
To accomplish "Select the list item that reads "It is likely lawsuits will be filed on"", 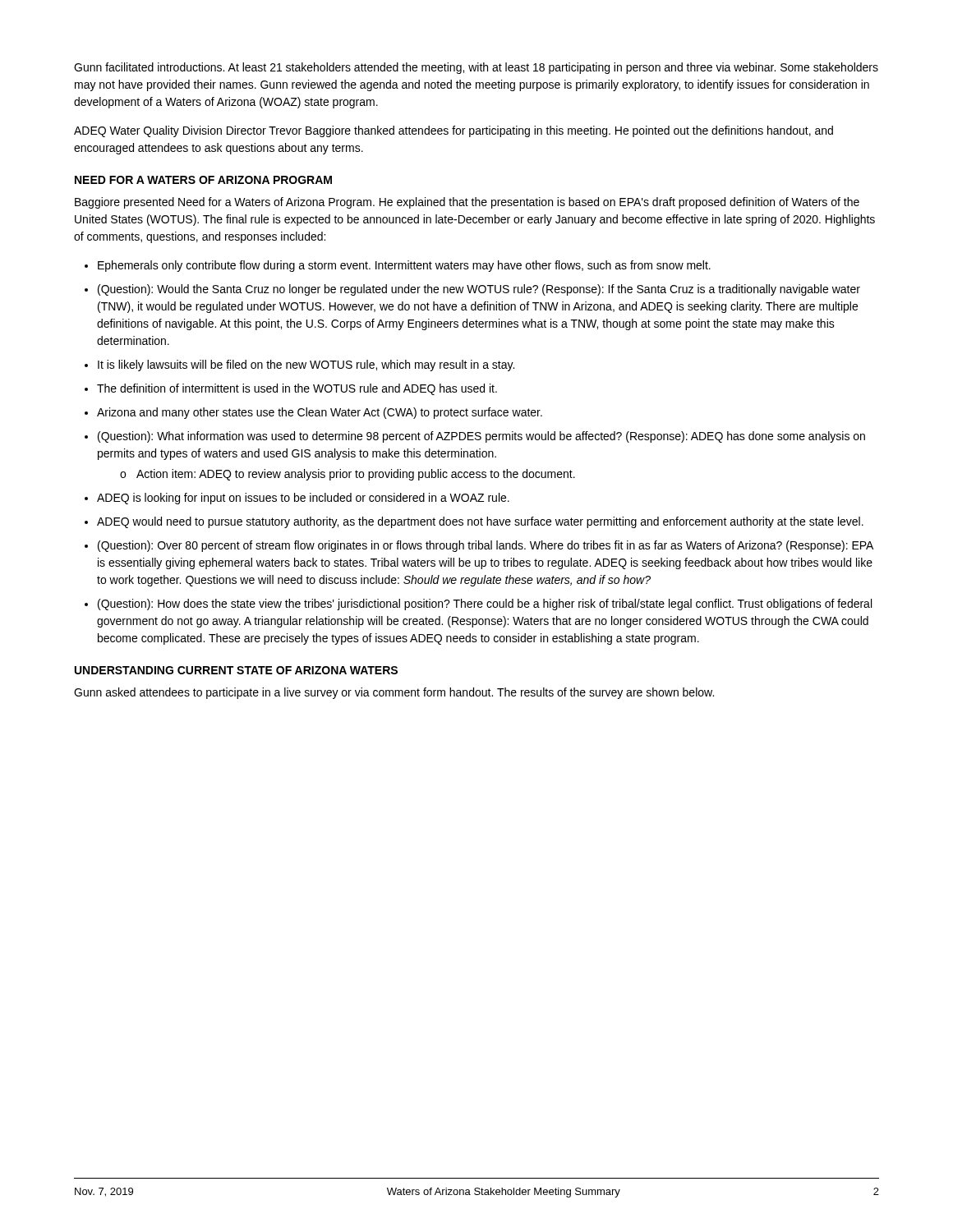I will [x=306, y=365].
